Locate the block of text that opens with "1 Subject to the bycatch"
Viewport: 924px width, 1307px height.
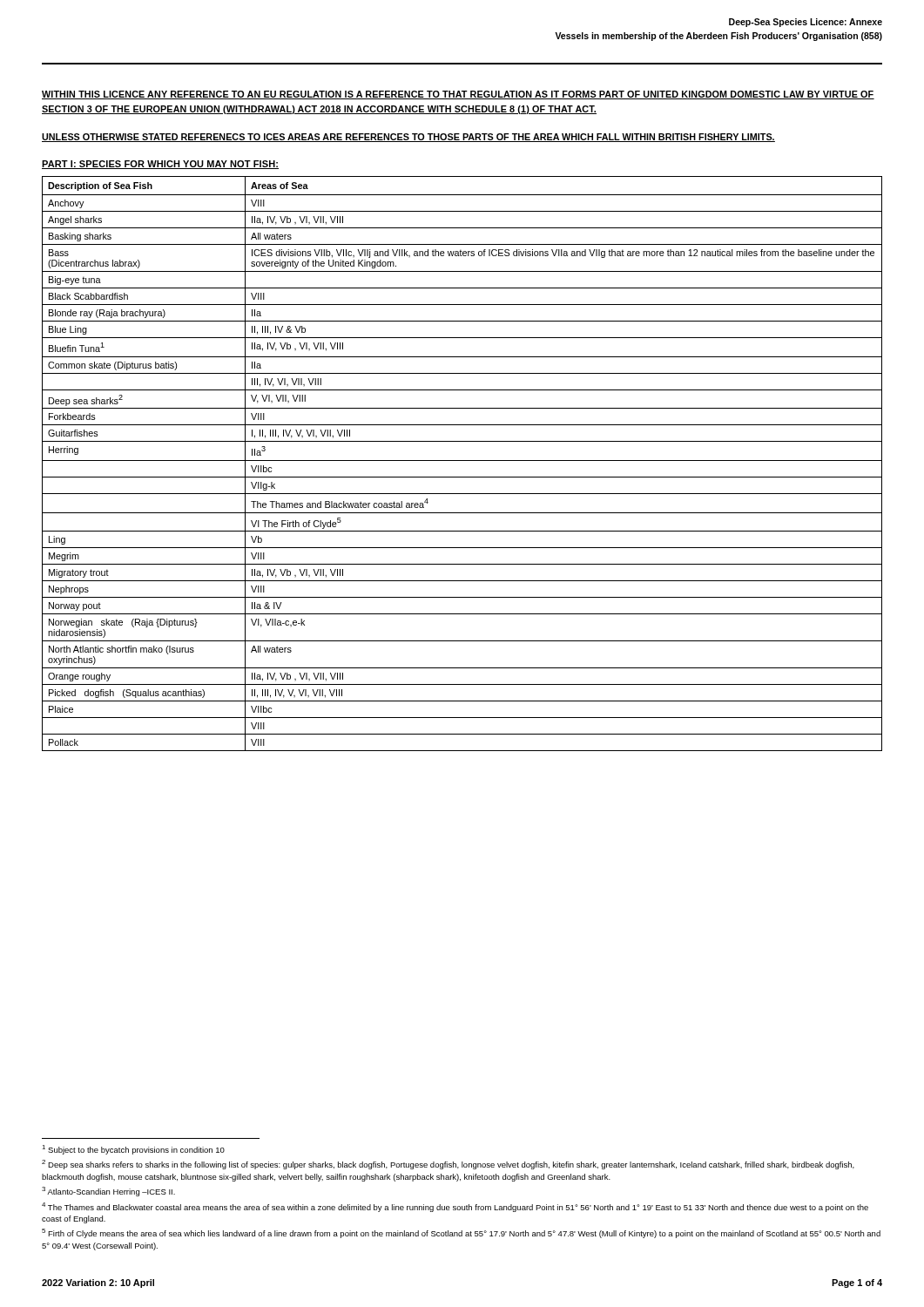[133, 1149]
